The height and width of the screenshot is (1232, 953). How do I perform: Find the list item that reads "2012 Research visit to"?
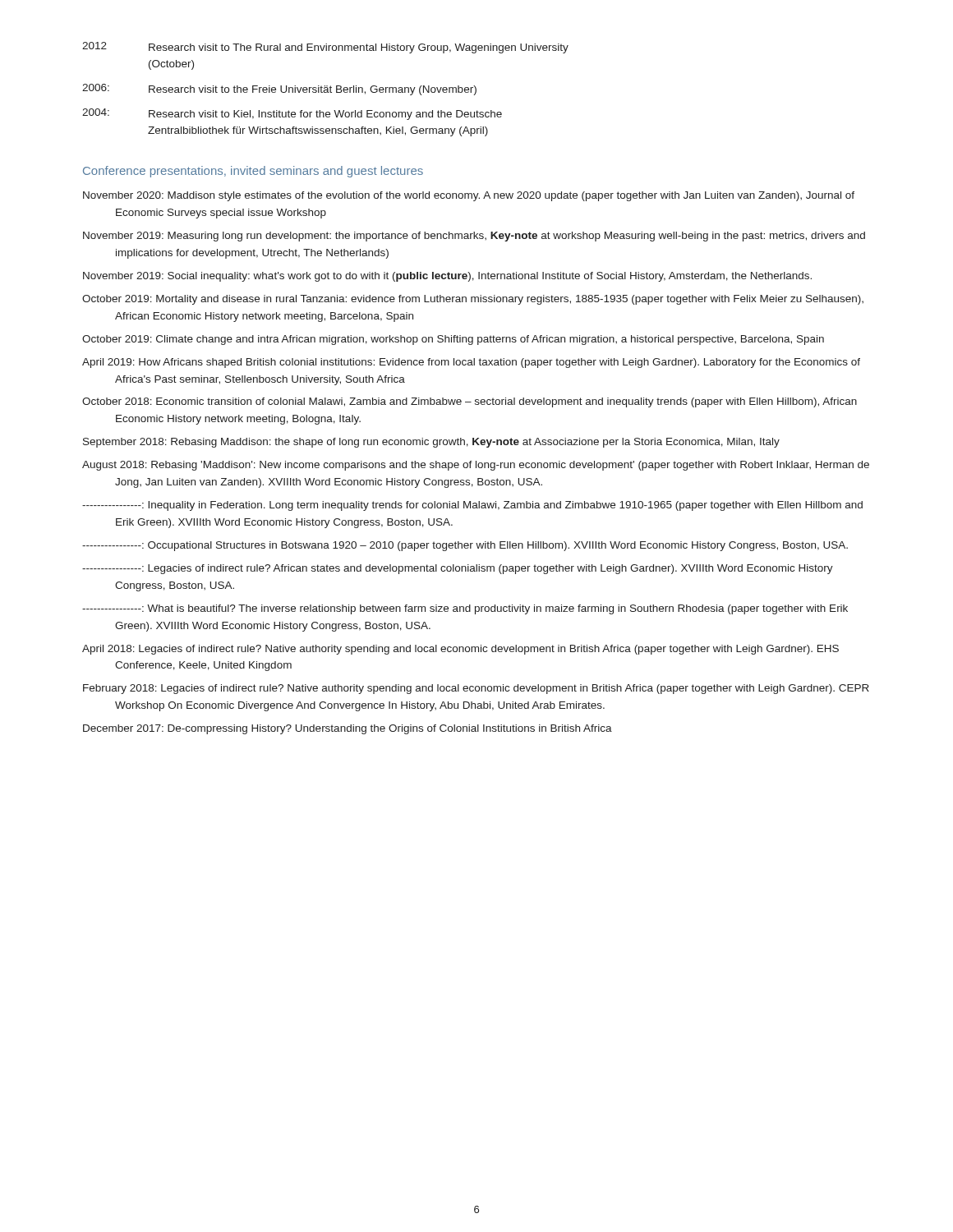click(x=476, y=89)
